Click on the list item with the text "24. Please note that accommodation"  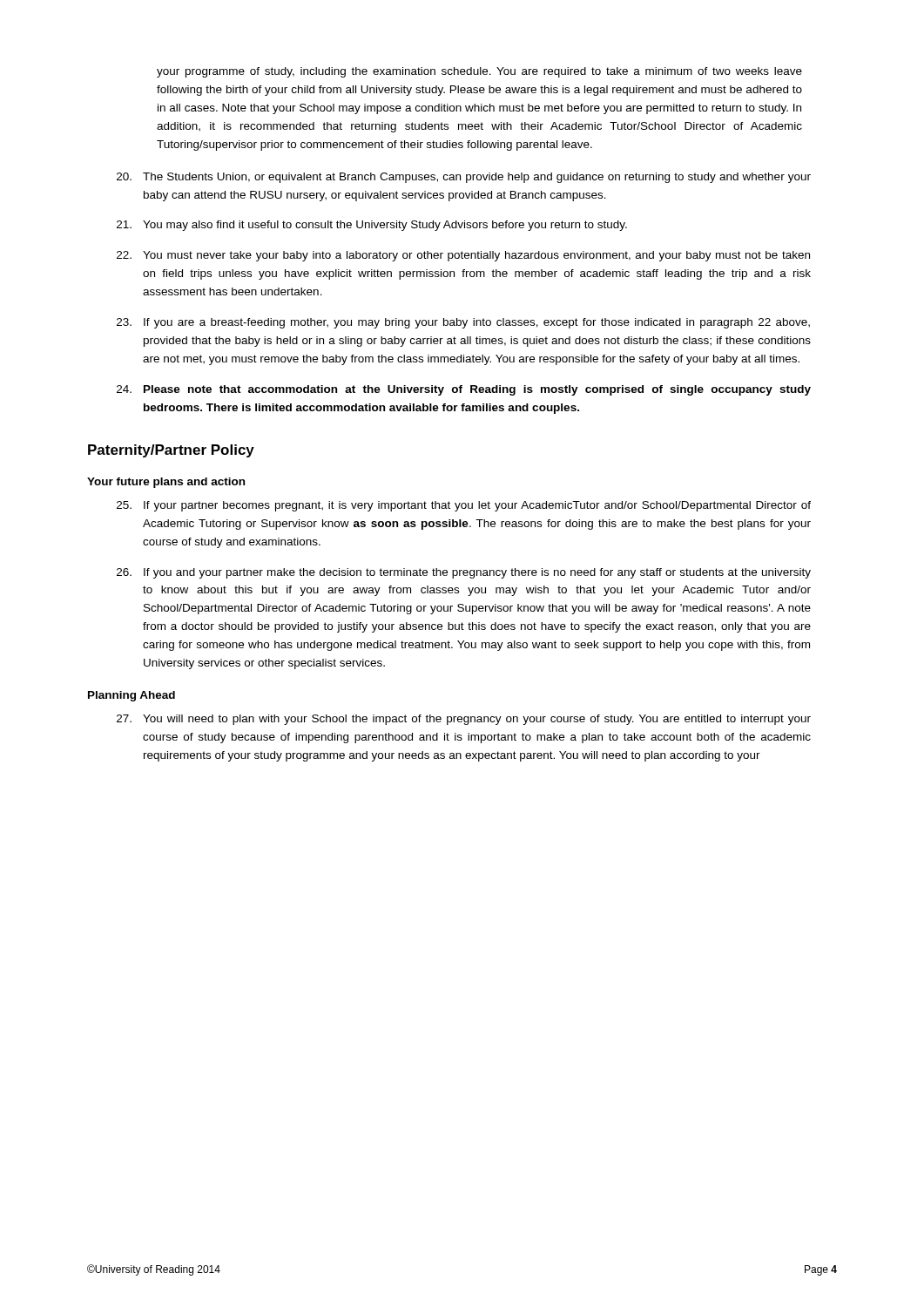(449, 399)
